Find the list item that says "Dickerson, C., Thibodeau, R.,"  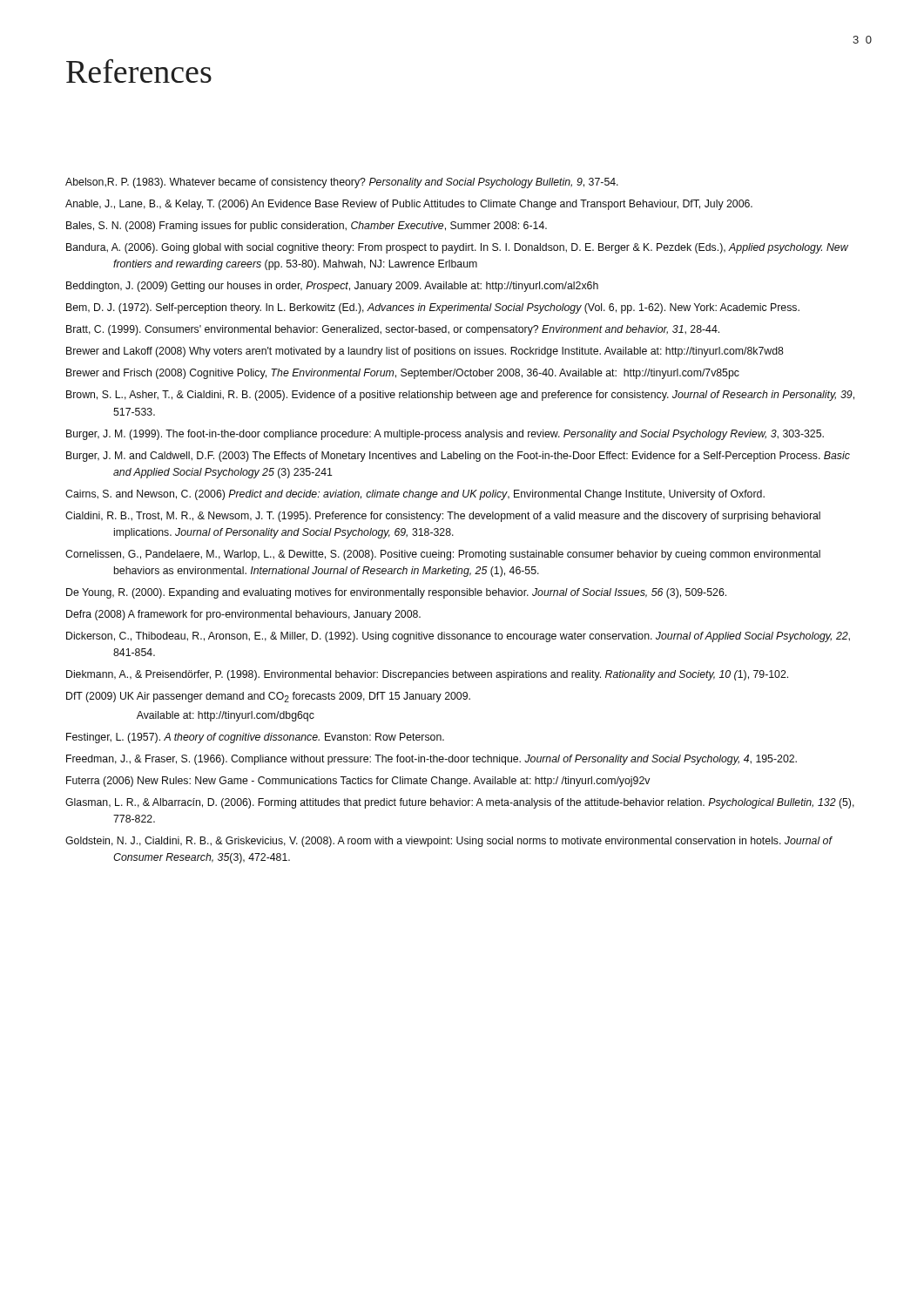tap(458, 644)
